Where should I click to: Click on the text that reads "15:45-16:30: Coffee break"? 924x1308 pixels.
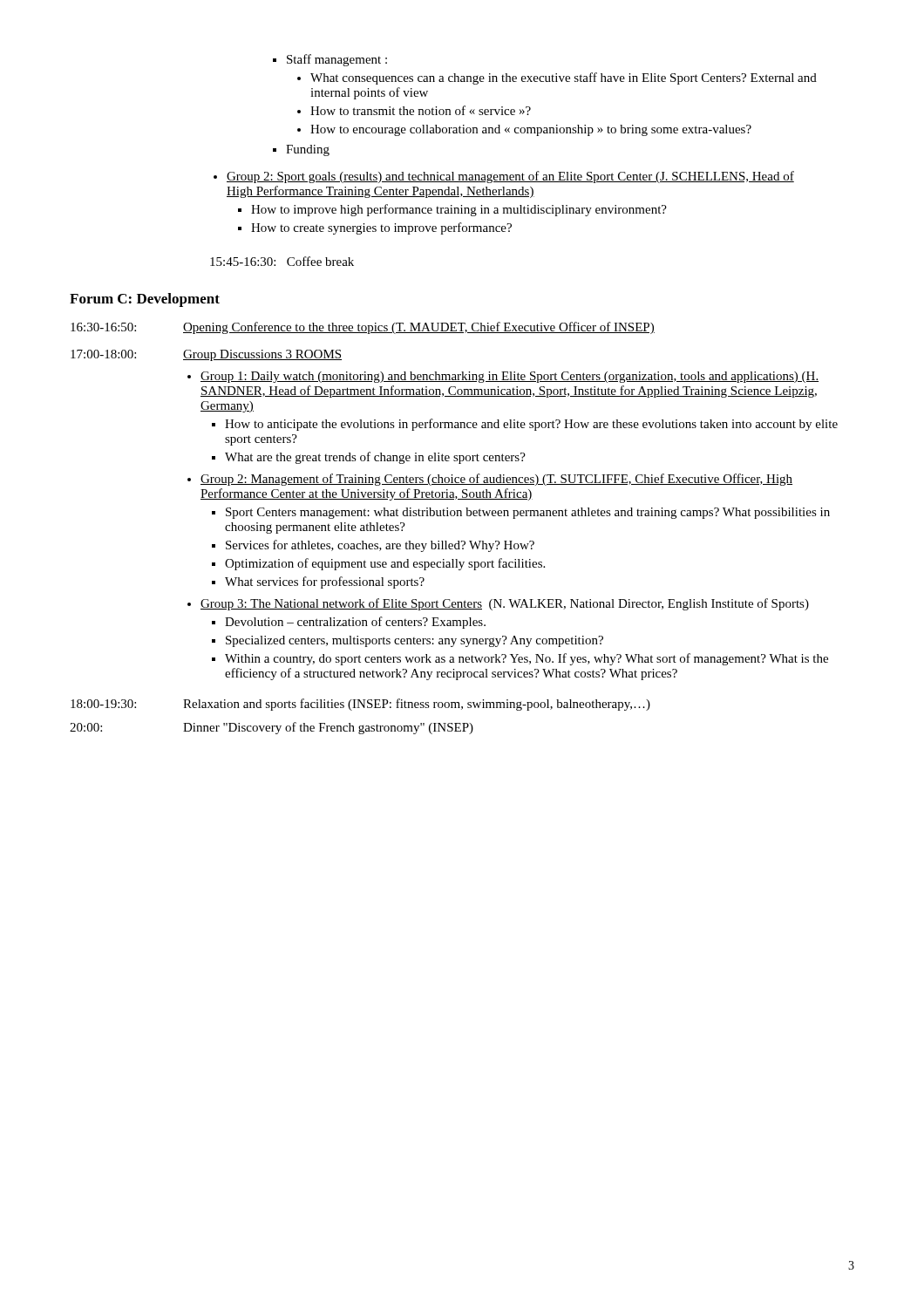(x=282, y=262)
